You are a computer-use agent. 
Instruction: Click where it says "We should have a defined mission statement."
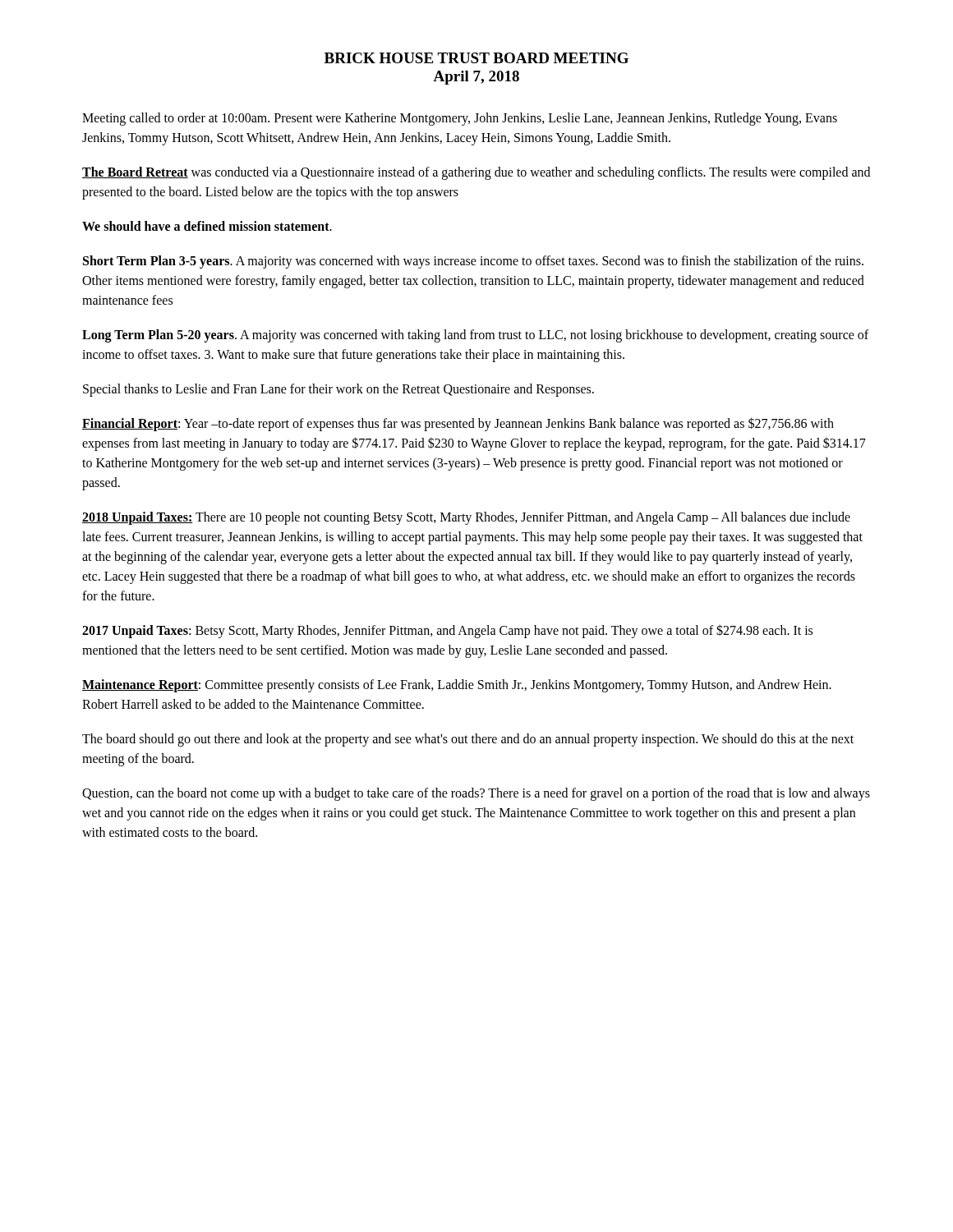tap(207, 226)
